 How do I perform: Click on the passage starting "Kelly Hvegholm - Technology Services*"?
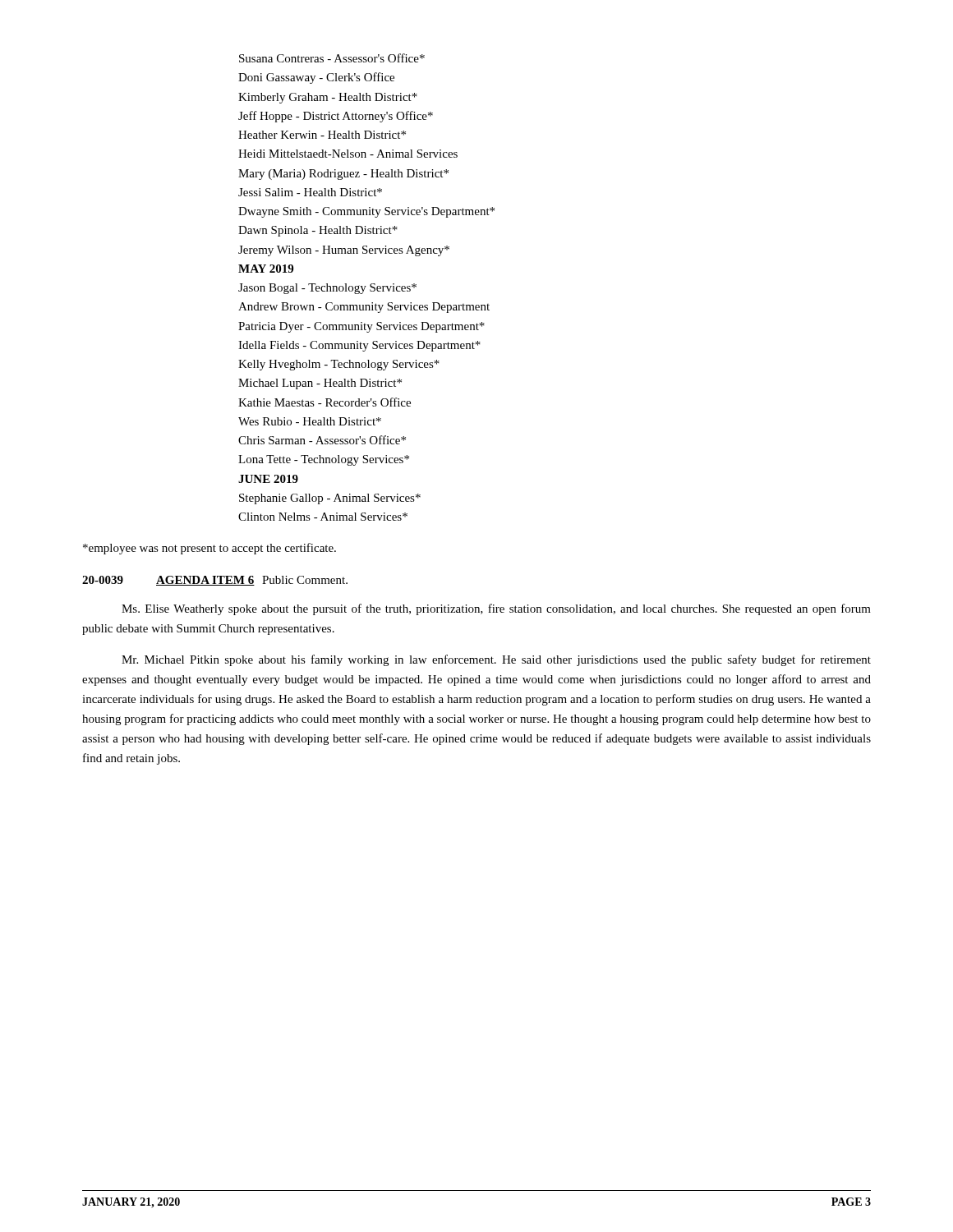pyautogui.click(x=339, y=364)
